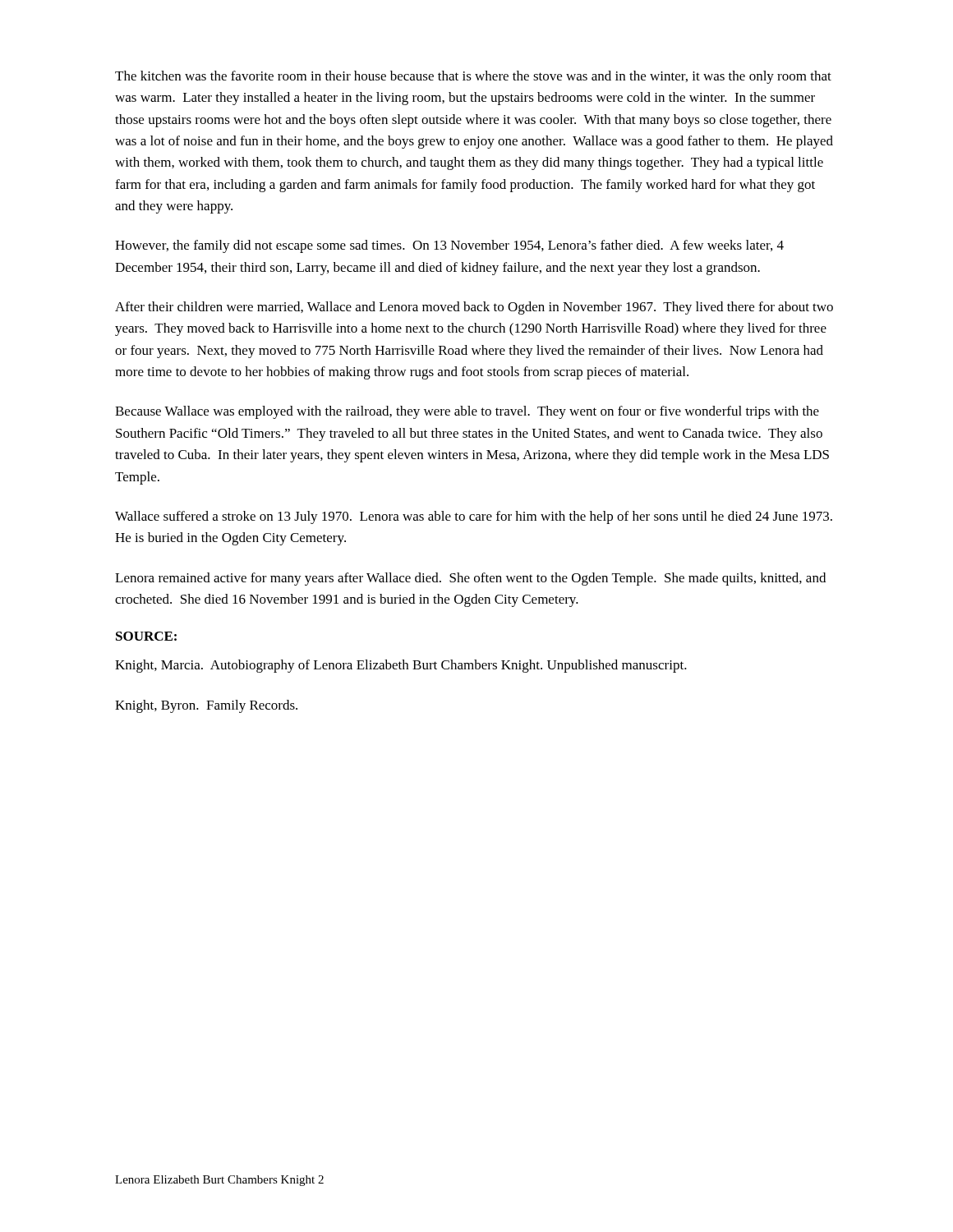This screenshot has height=1232, width=953.
Task: Click the passage that begins "Wallace suffered a stroke on 13 July"
Action: pyautogui.click(x=476, y=527)
